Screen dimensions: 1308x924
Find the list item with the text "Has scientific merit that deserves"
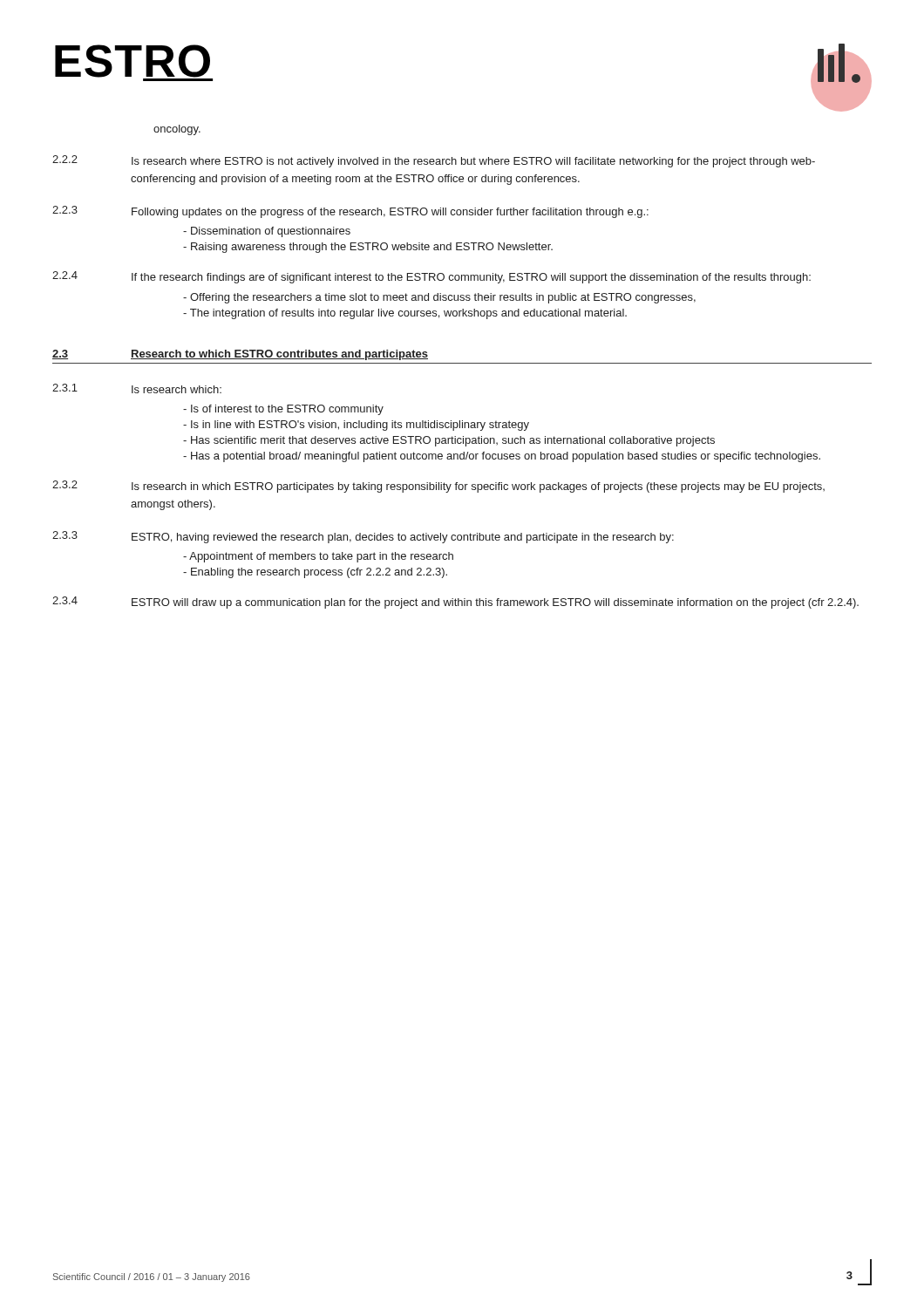449,440
